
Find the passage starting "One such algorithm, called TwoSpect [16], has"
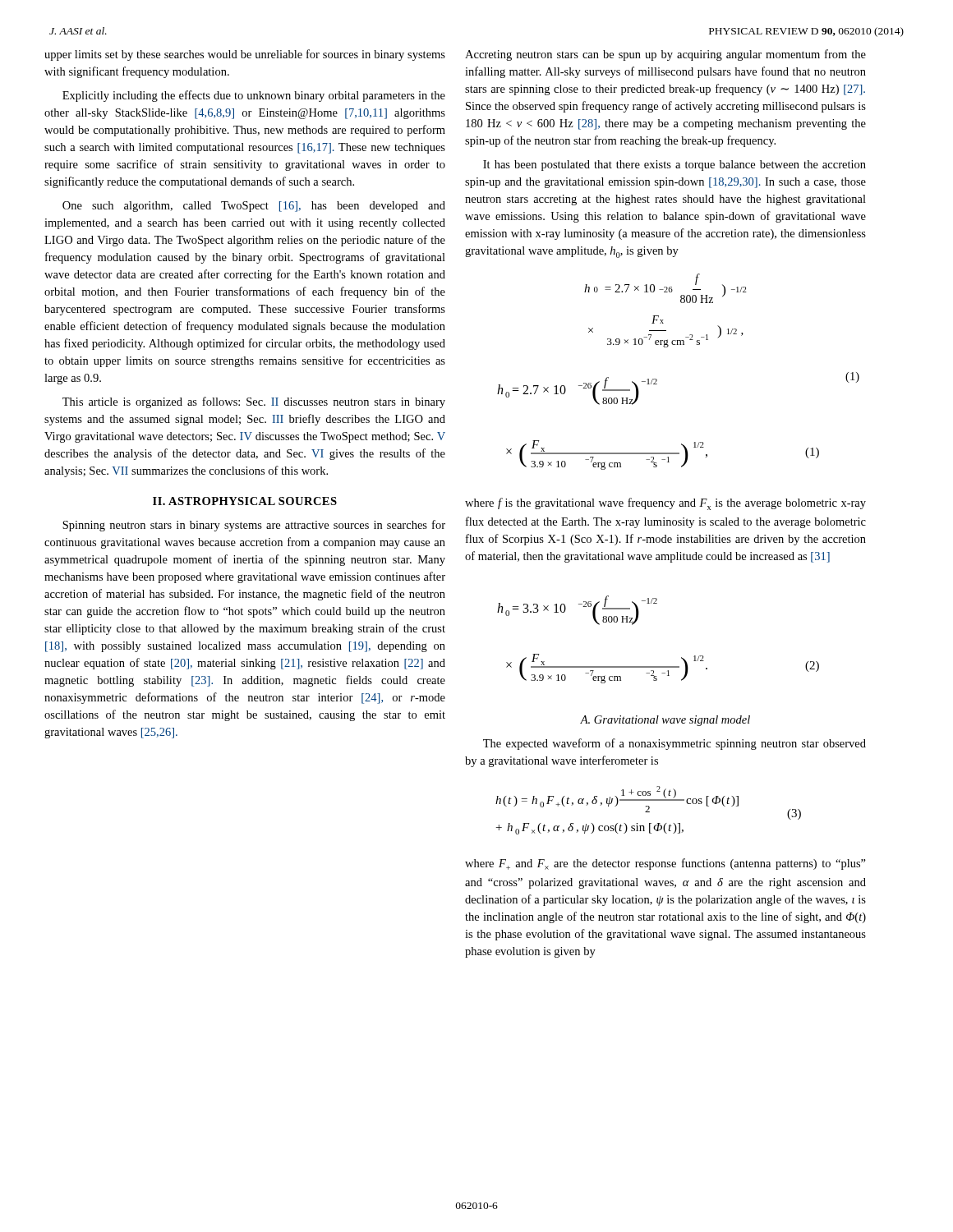coord(245,292)
